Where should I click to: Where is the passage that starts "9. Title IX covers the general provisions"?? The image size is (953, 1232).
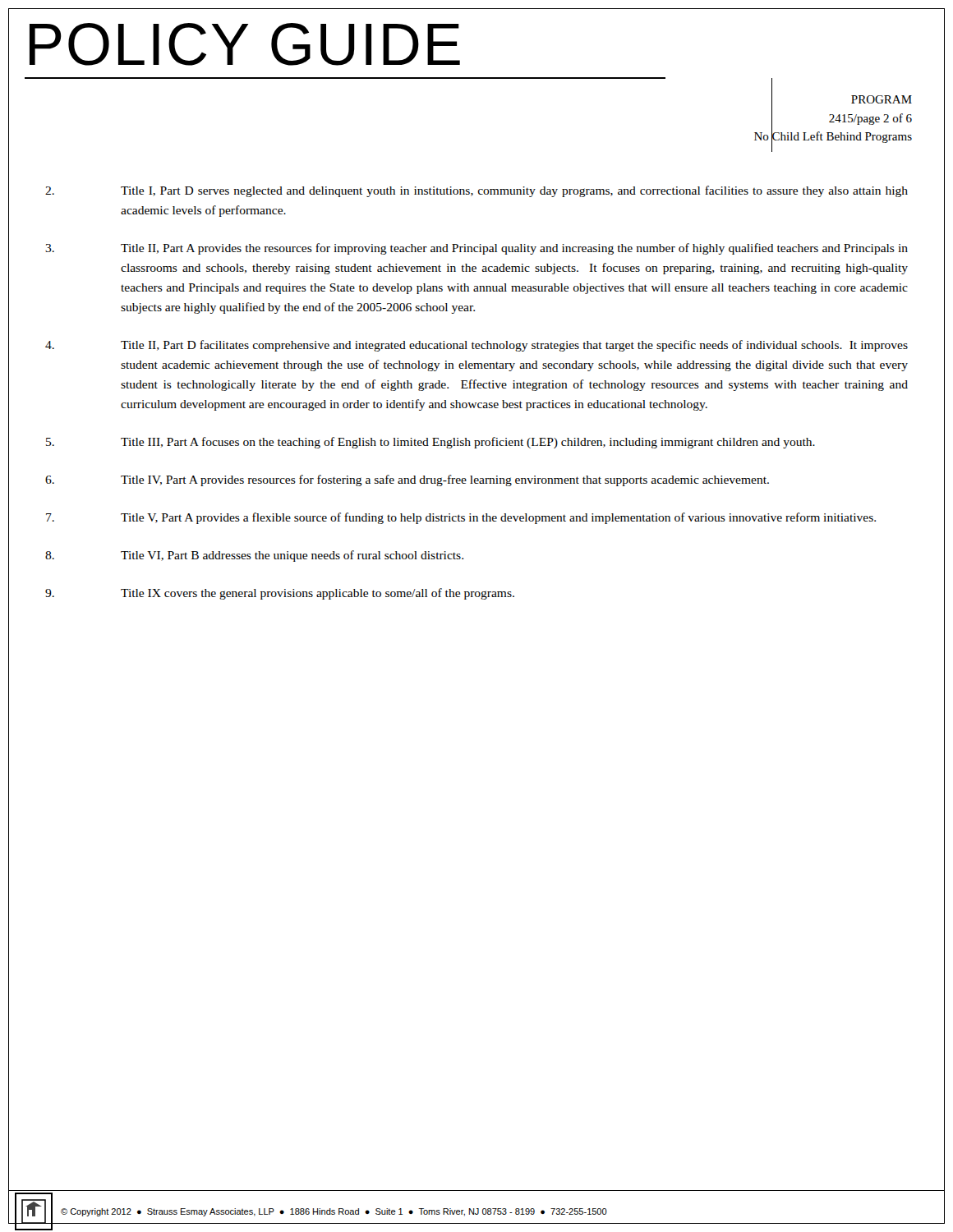point(476,593)
